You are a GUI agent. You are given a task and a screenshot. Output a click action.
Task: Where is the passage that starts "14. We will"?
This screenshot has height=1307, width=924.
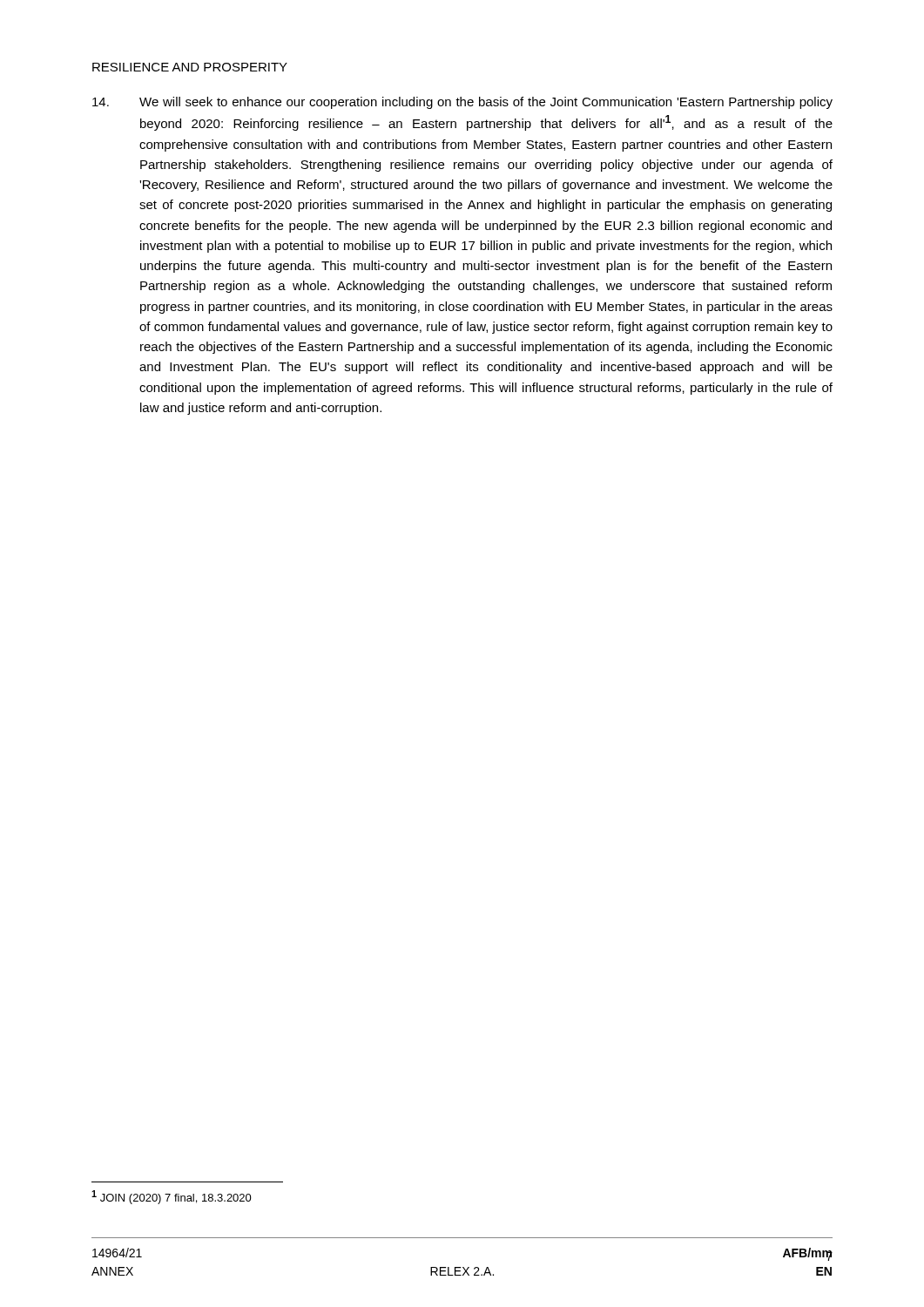[x=462, y=254]
